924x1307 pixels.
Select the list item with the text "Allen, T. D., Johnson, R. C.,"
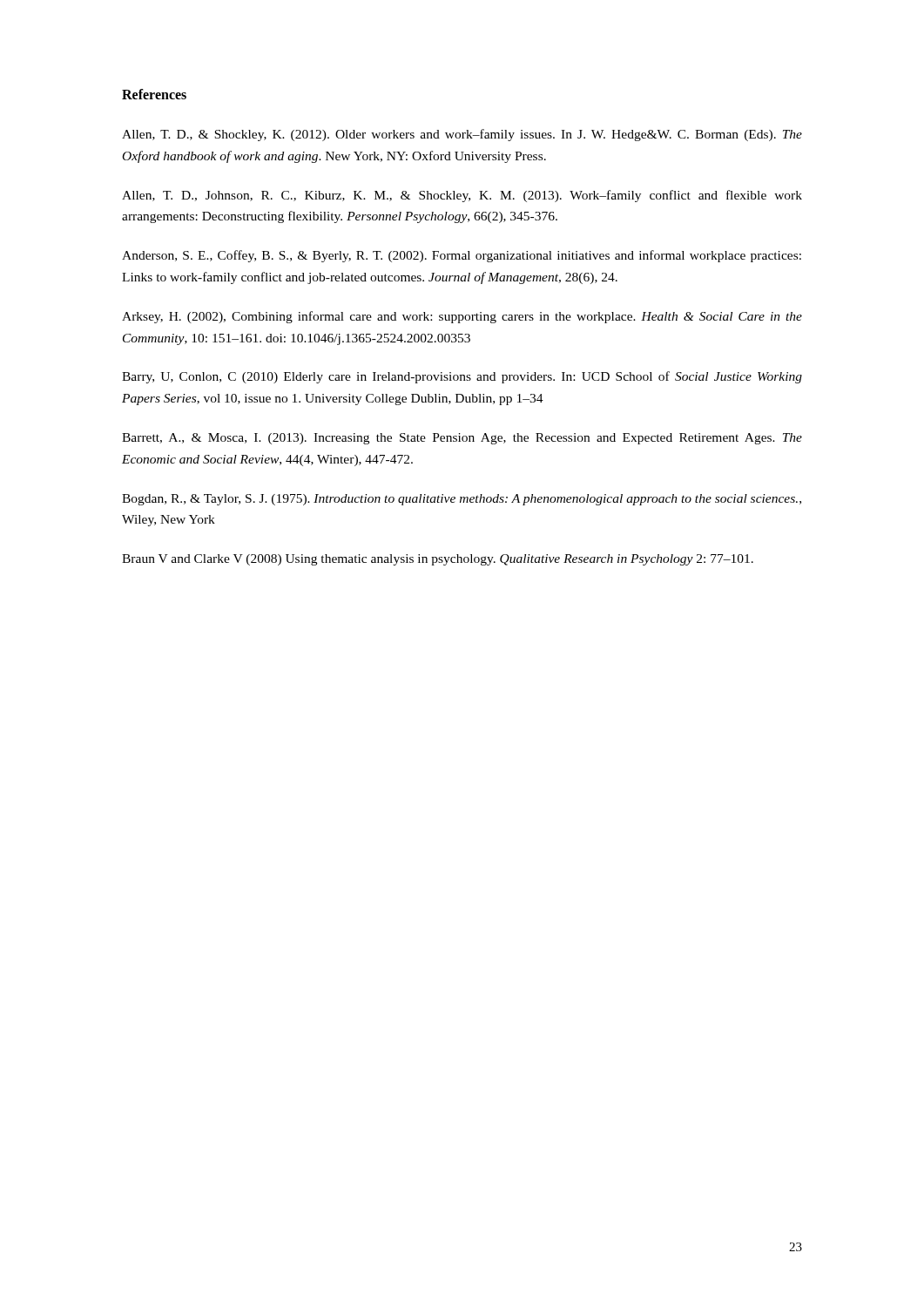click(462, 205)
